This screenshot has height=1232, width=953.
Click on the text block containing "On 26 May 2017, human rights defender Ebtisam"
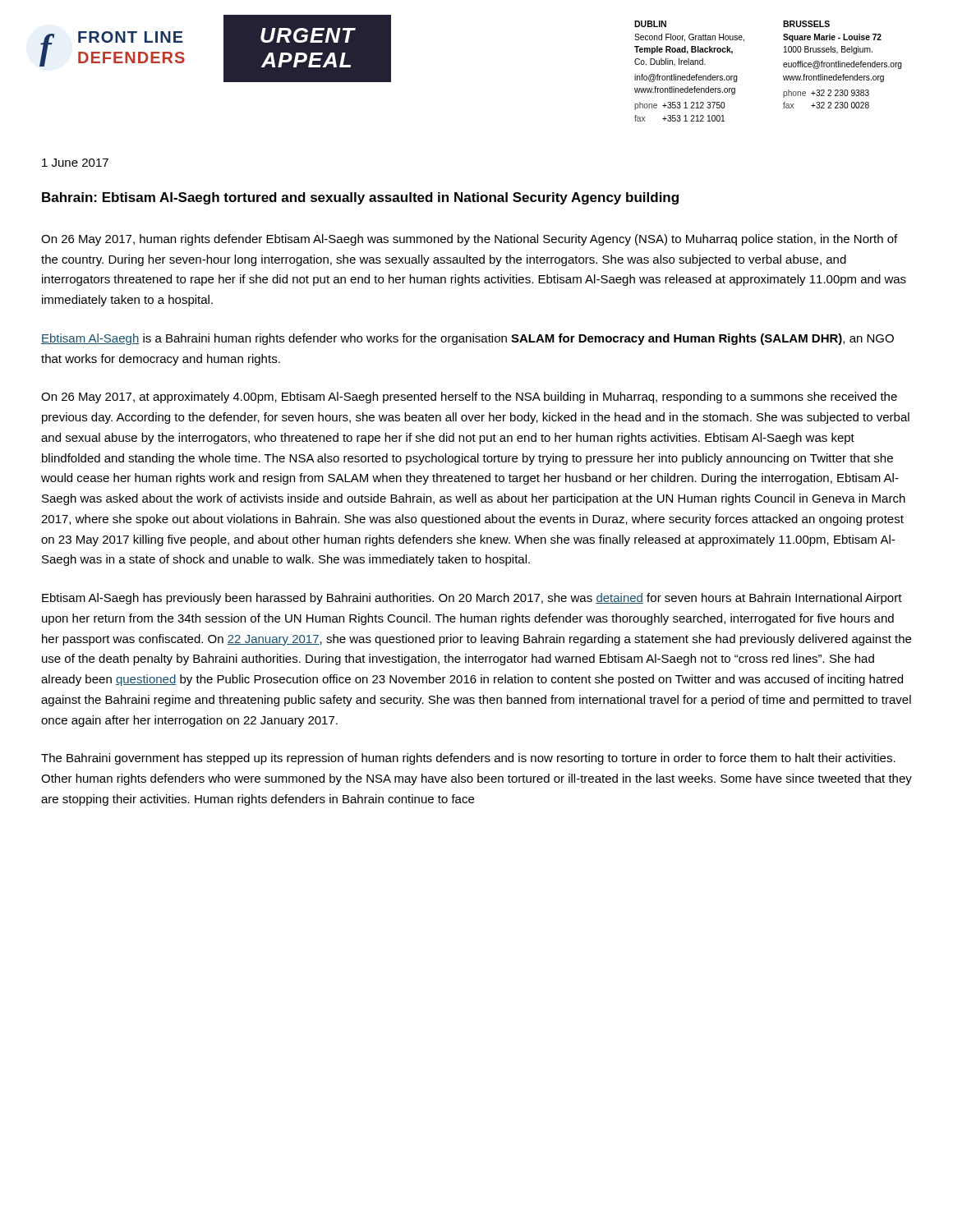474,269
